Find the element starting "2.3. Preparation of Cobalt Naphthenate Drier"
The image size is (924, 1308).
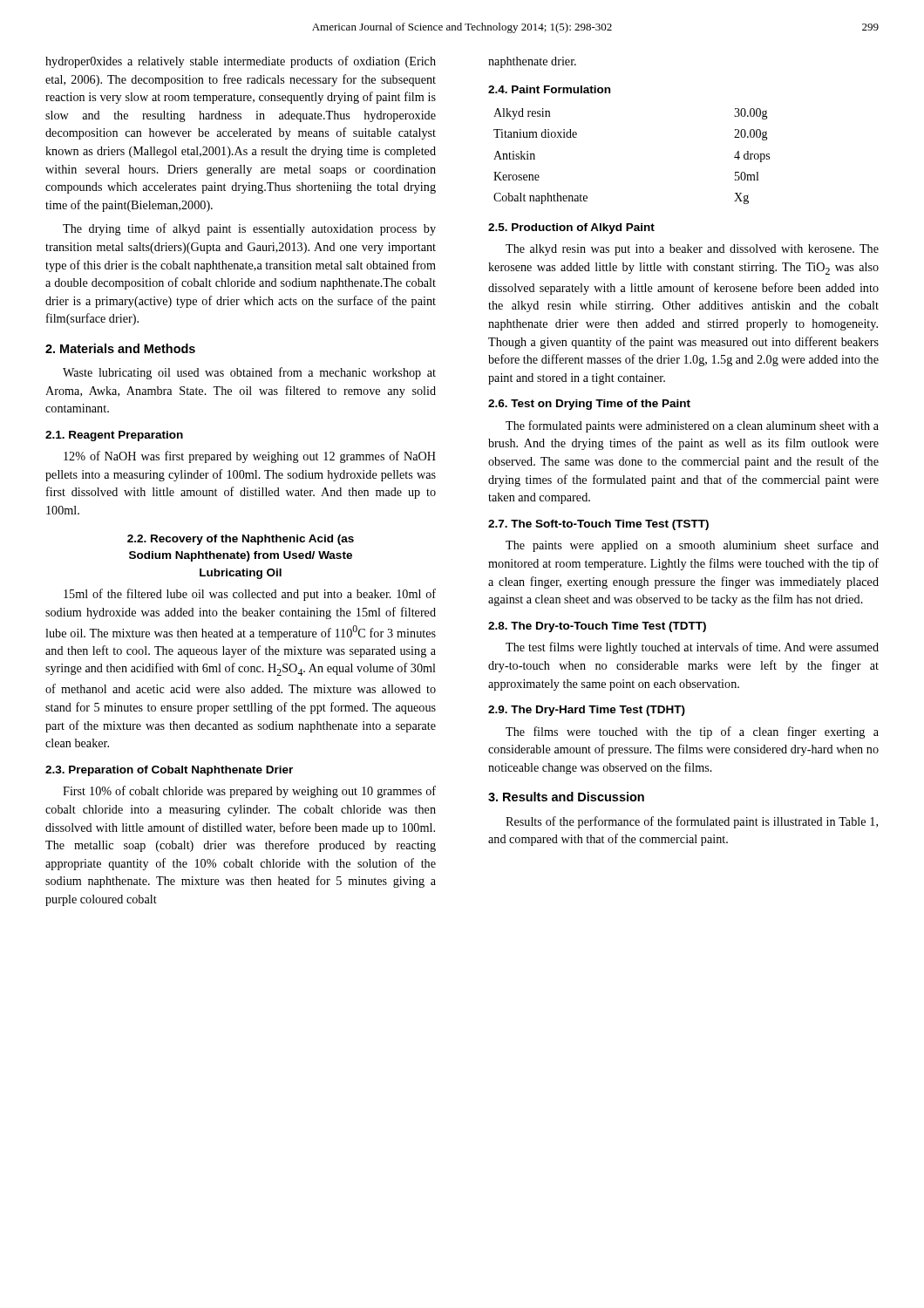pyautogui.click(x=169, y=769)
